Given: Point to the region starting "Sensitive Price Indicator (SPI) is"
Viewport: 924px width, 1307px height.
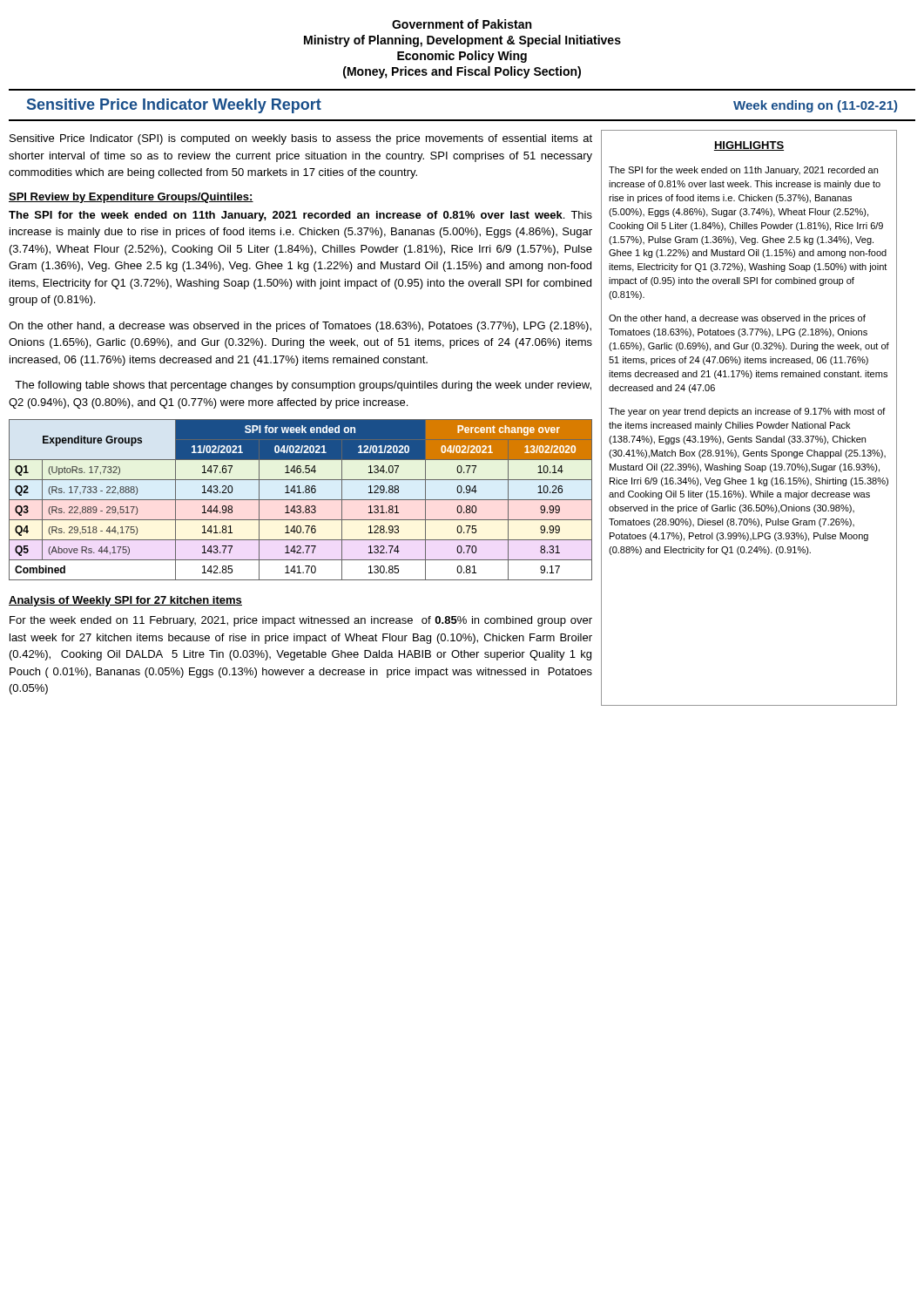Looking at the screenshot, I should tap(300, 155).
